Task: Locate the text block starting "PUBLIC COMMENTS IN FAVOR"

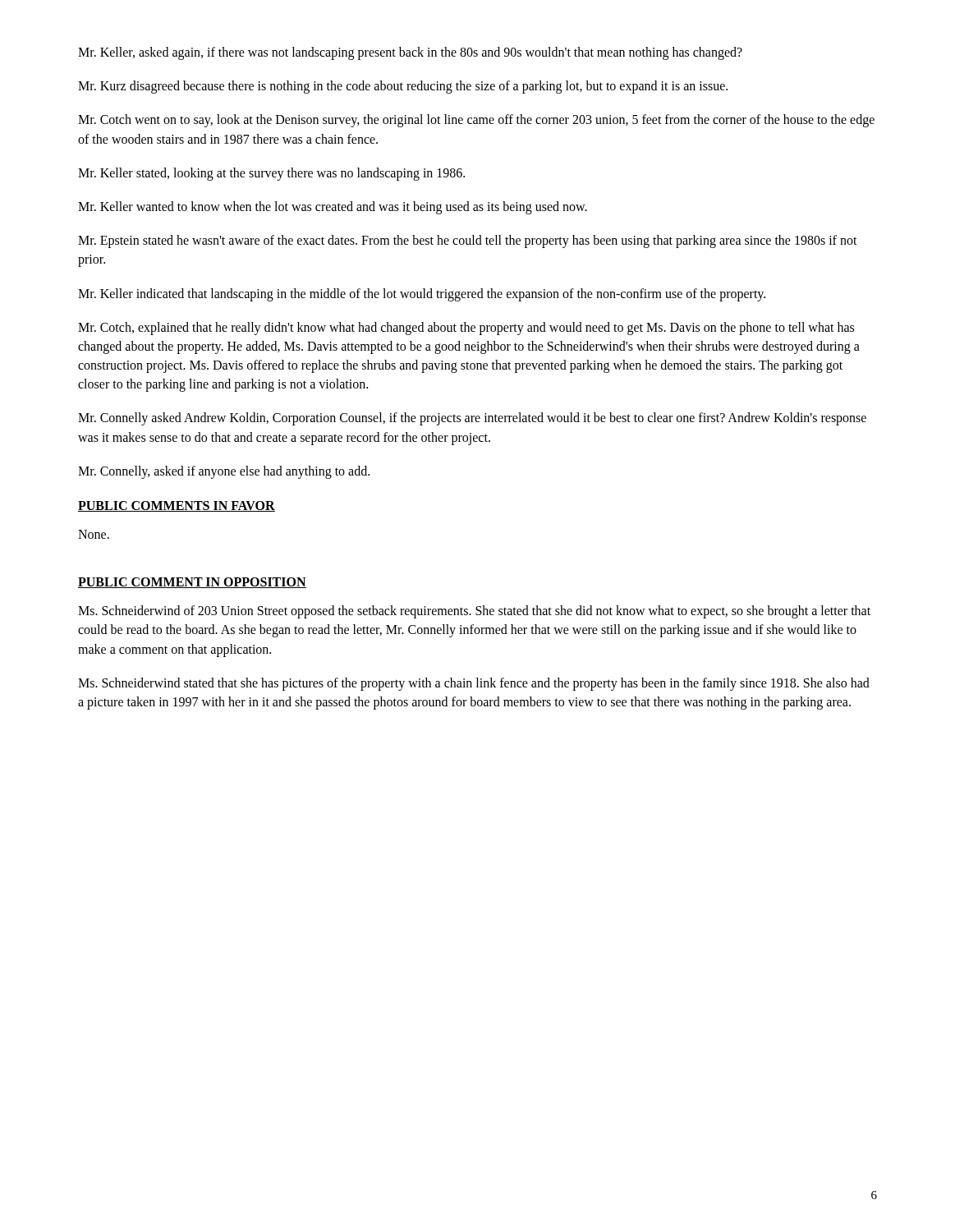Action: click(x=176, y=506)
